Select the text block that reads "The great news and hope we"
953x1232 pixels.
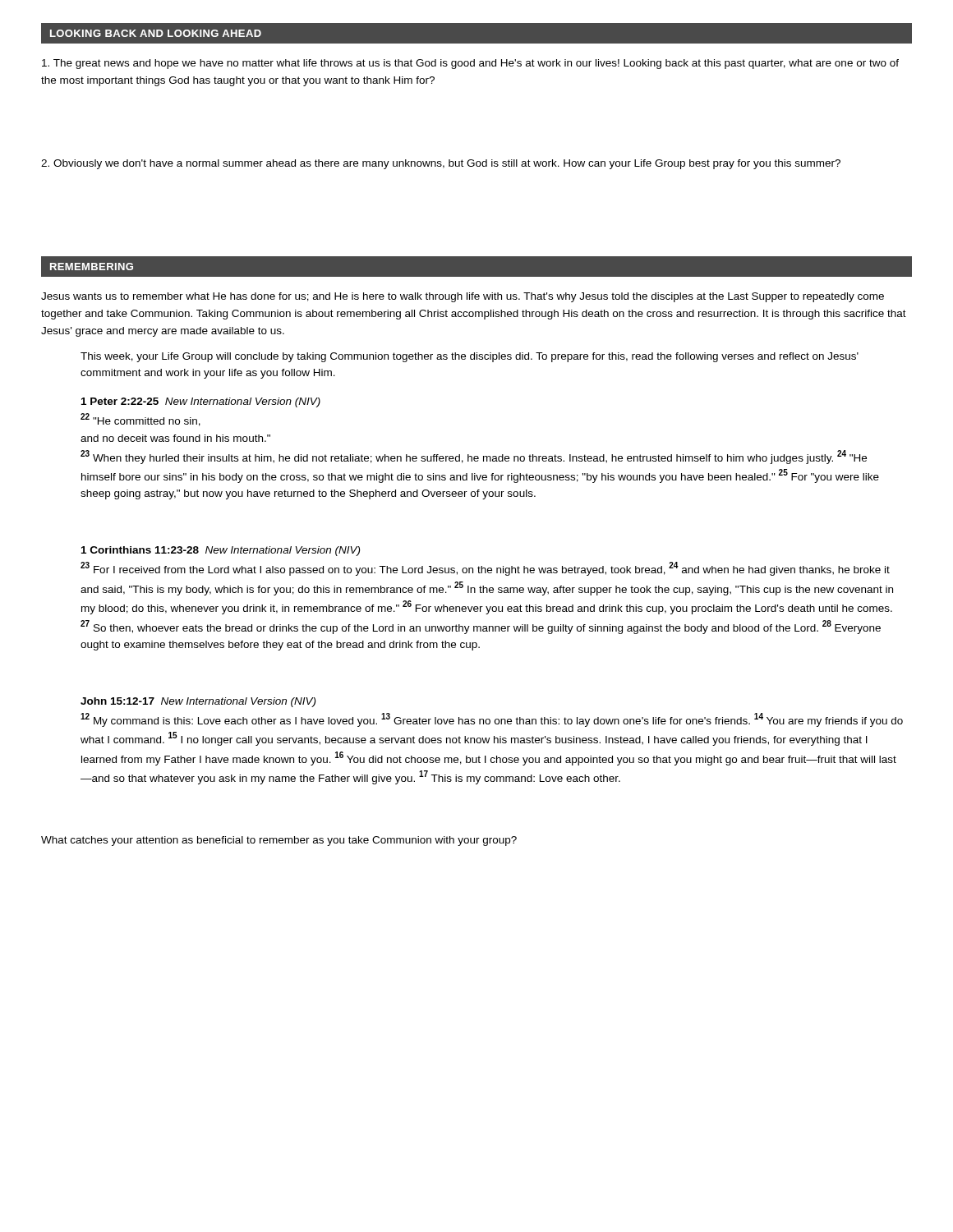[x=470, y=71]
